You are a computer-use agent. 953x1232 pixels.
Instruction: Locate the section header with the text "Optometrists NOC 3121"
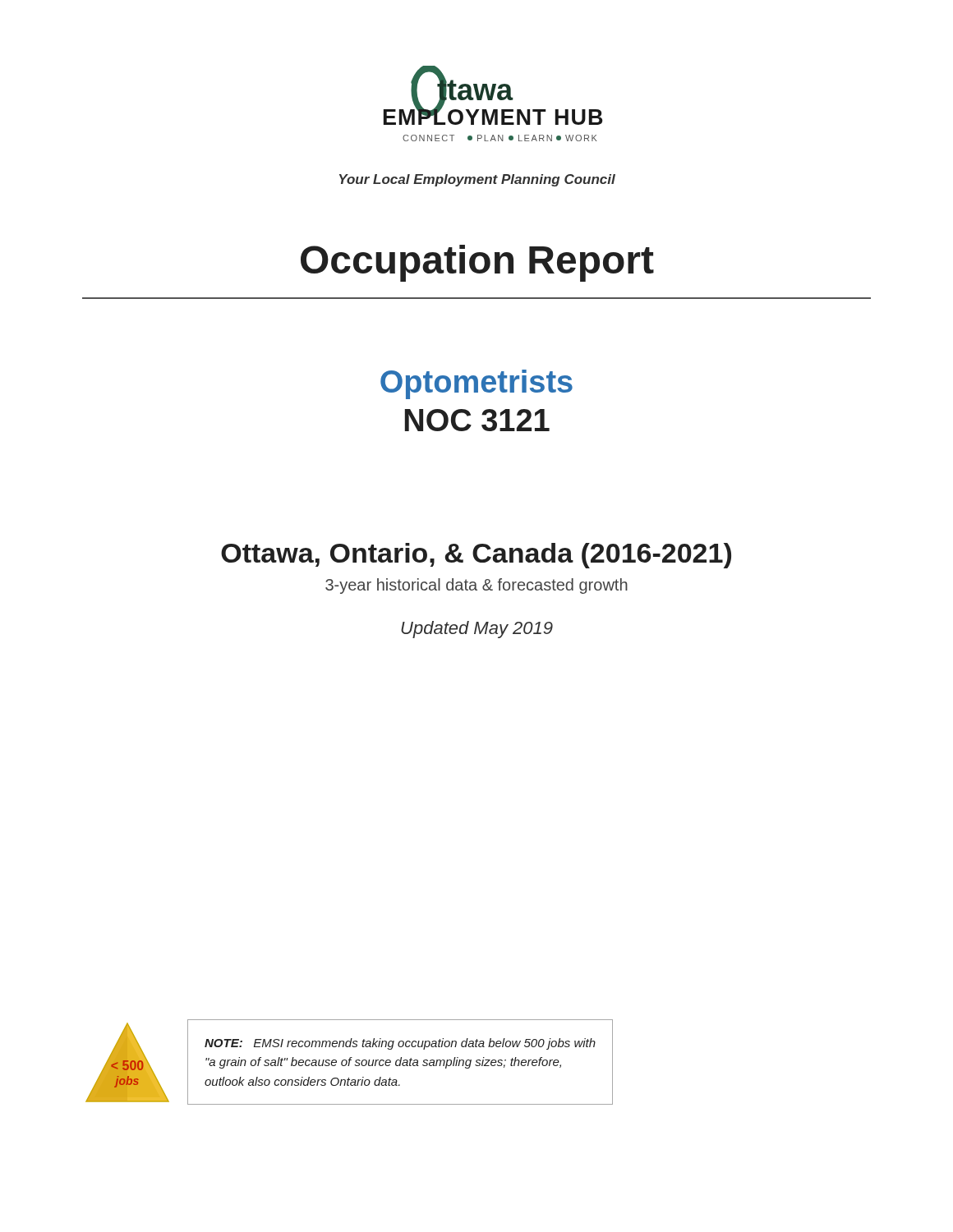coord(476,402)
